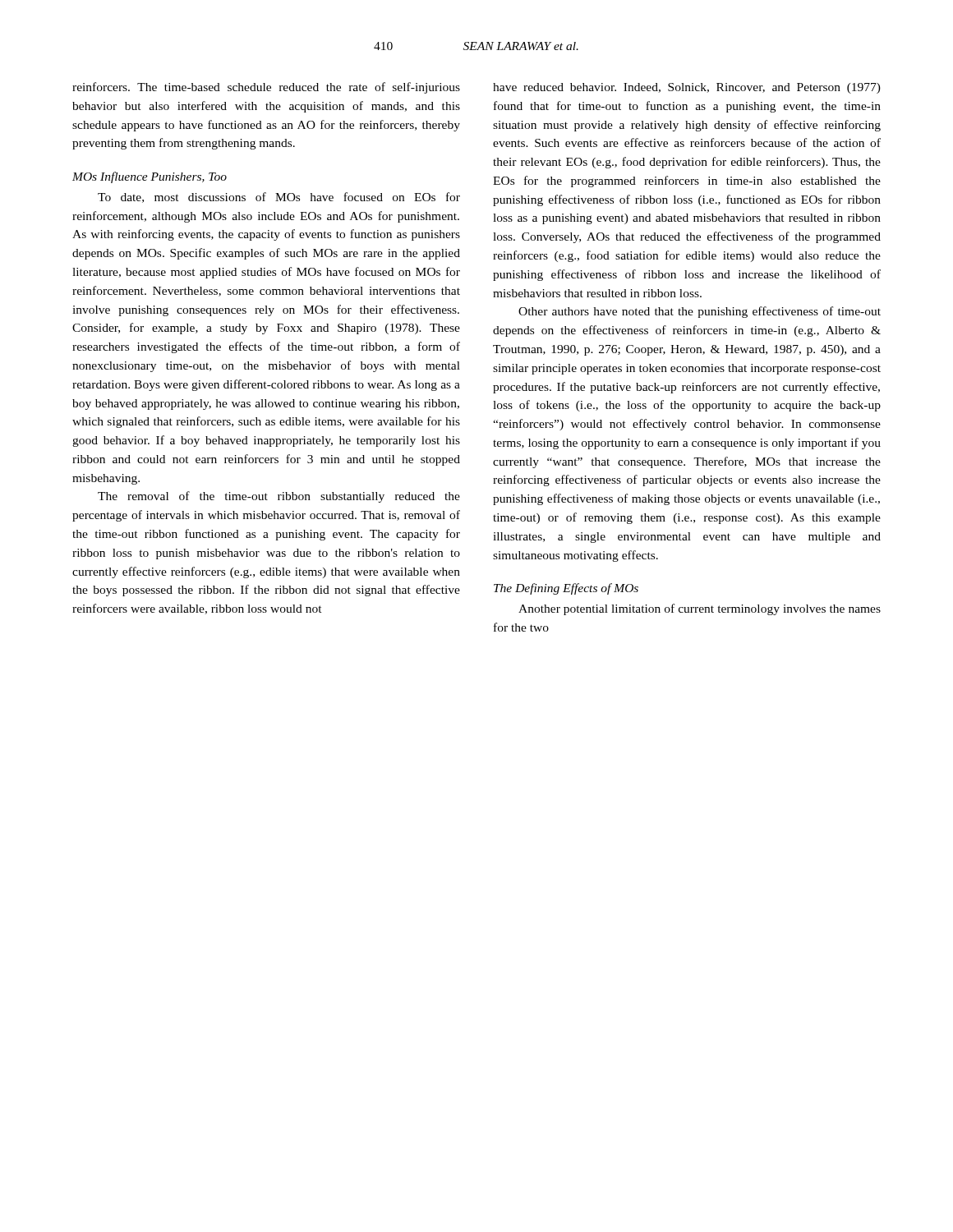Navigate to the block starting "MOs Influence Punishers, Too"
Viewport: 953px width, 1232px height.
click(150, 177)
